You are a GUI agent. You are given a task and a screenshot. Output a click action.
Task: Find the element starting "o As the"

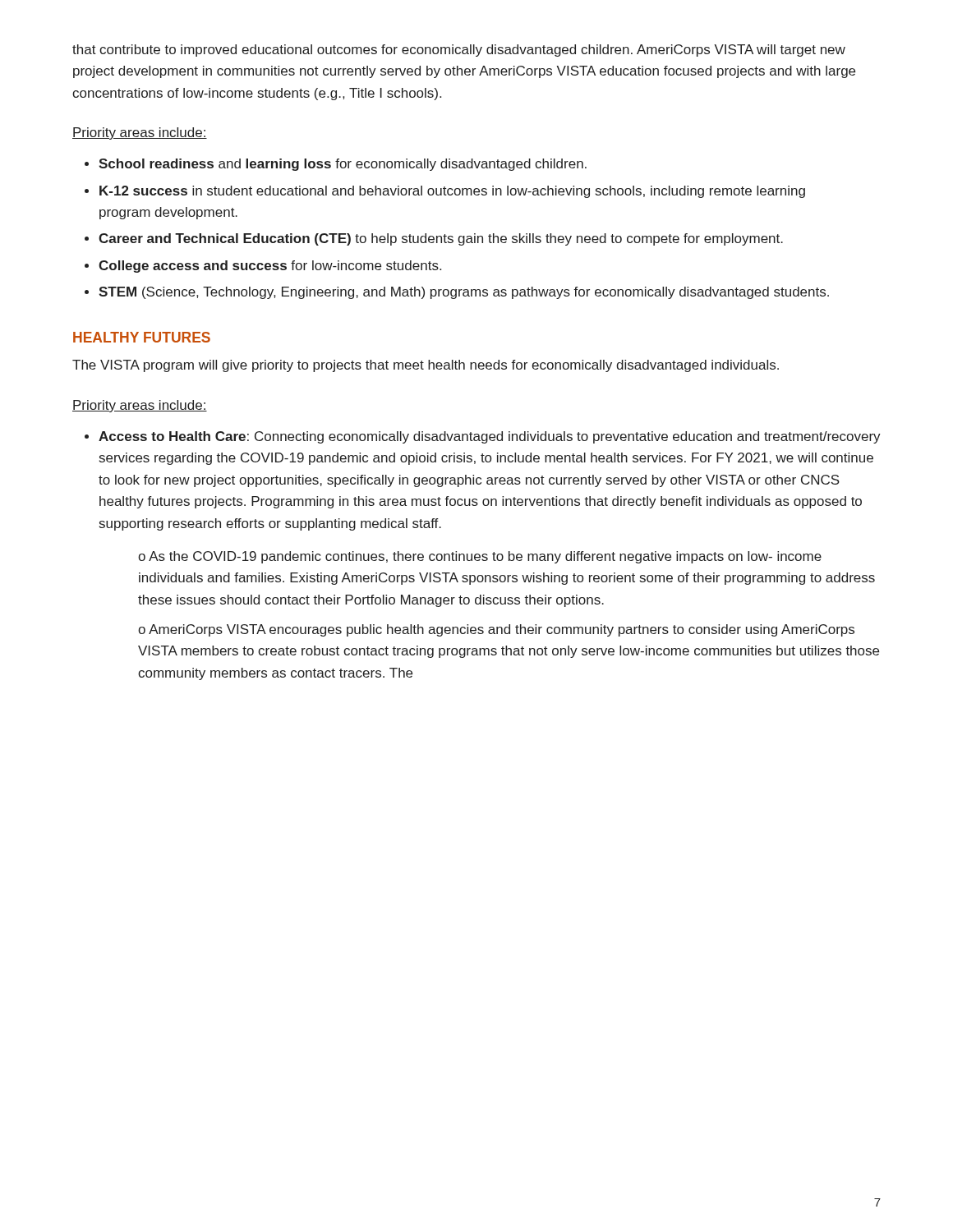507,578
